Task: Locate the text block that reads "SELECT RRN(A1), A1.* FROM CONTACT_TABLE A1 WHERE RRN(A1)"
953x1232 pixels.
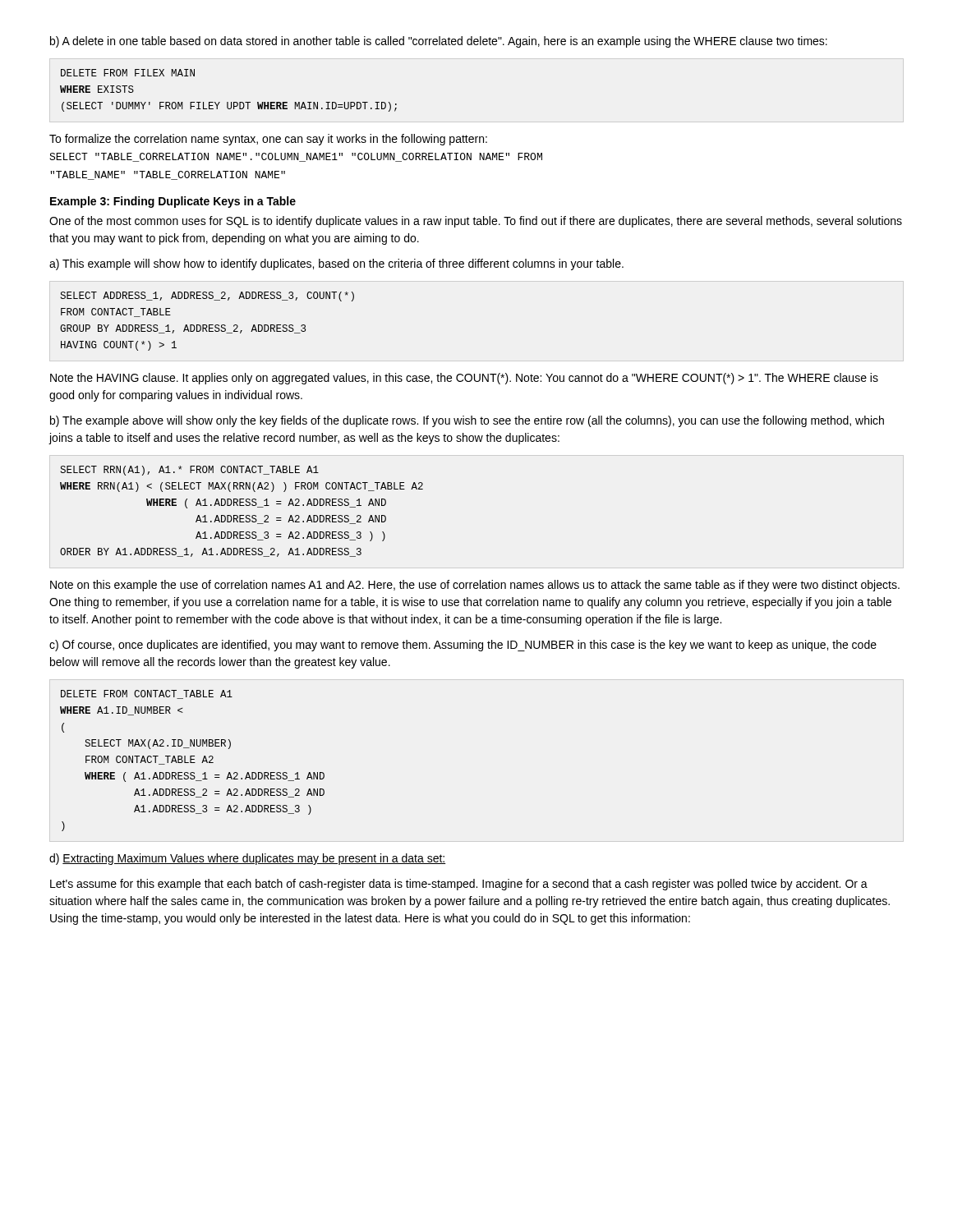Action: point(242,512)
